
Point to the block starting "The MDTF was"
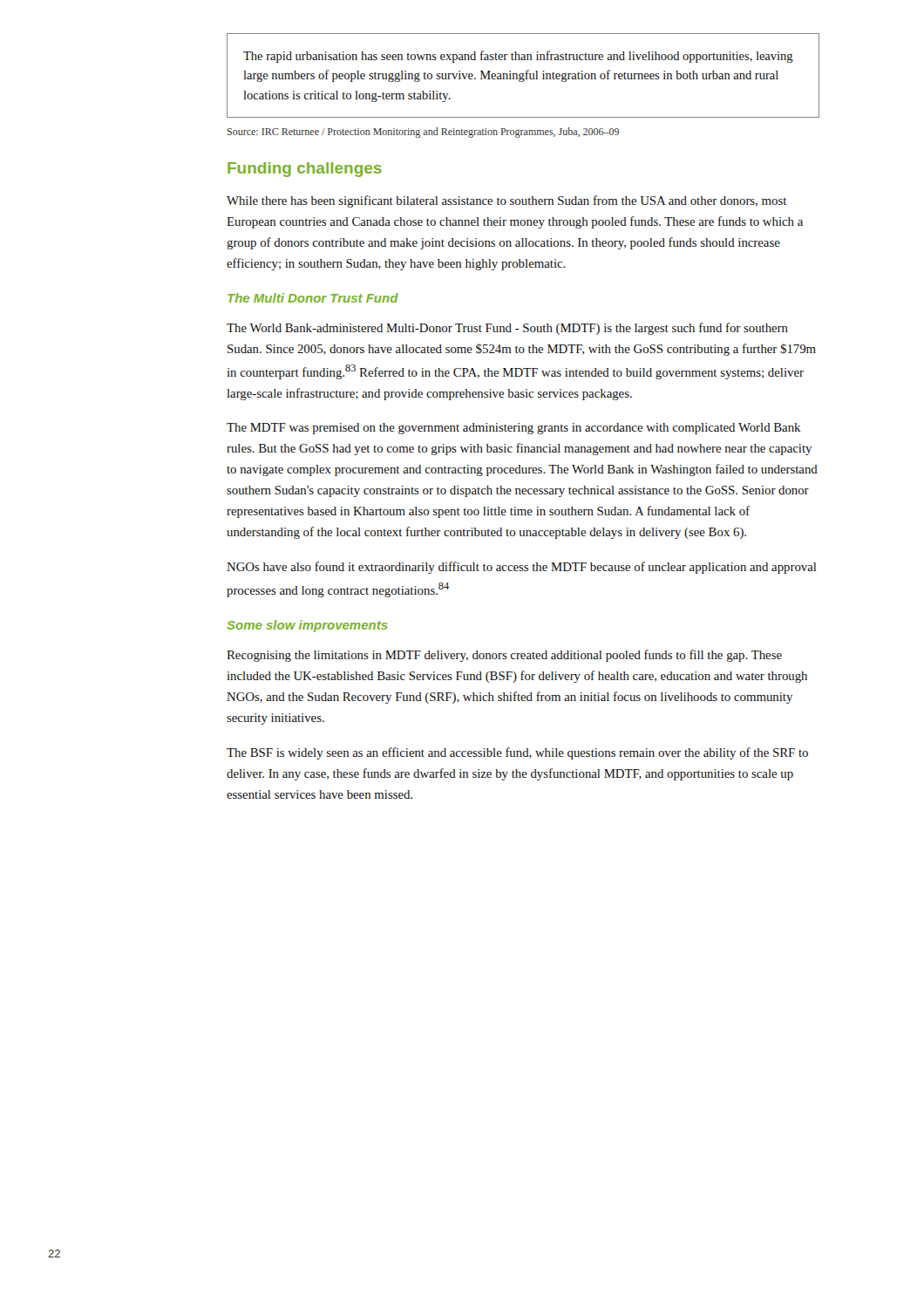523,481
